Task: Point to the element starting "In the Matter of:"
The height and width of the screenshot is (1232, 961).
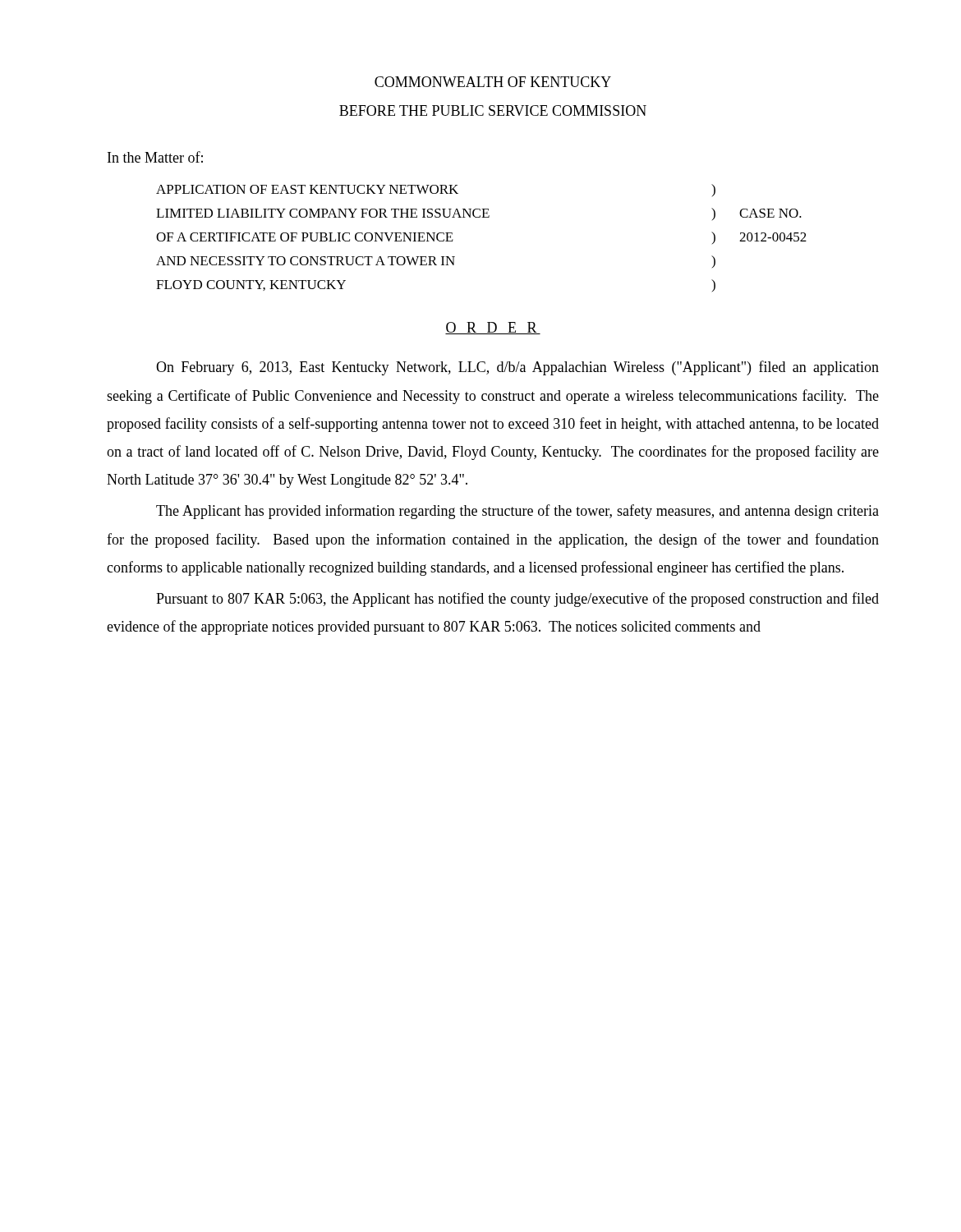Action: click(155, 158)
